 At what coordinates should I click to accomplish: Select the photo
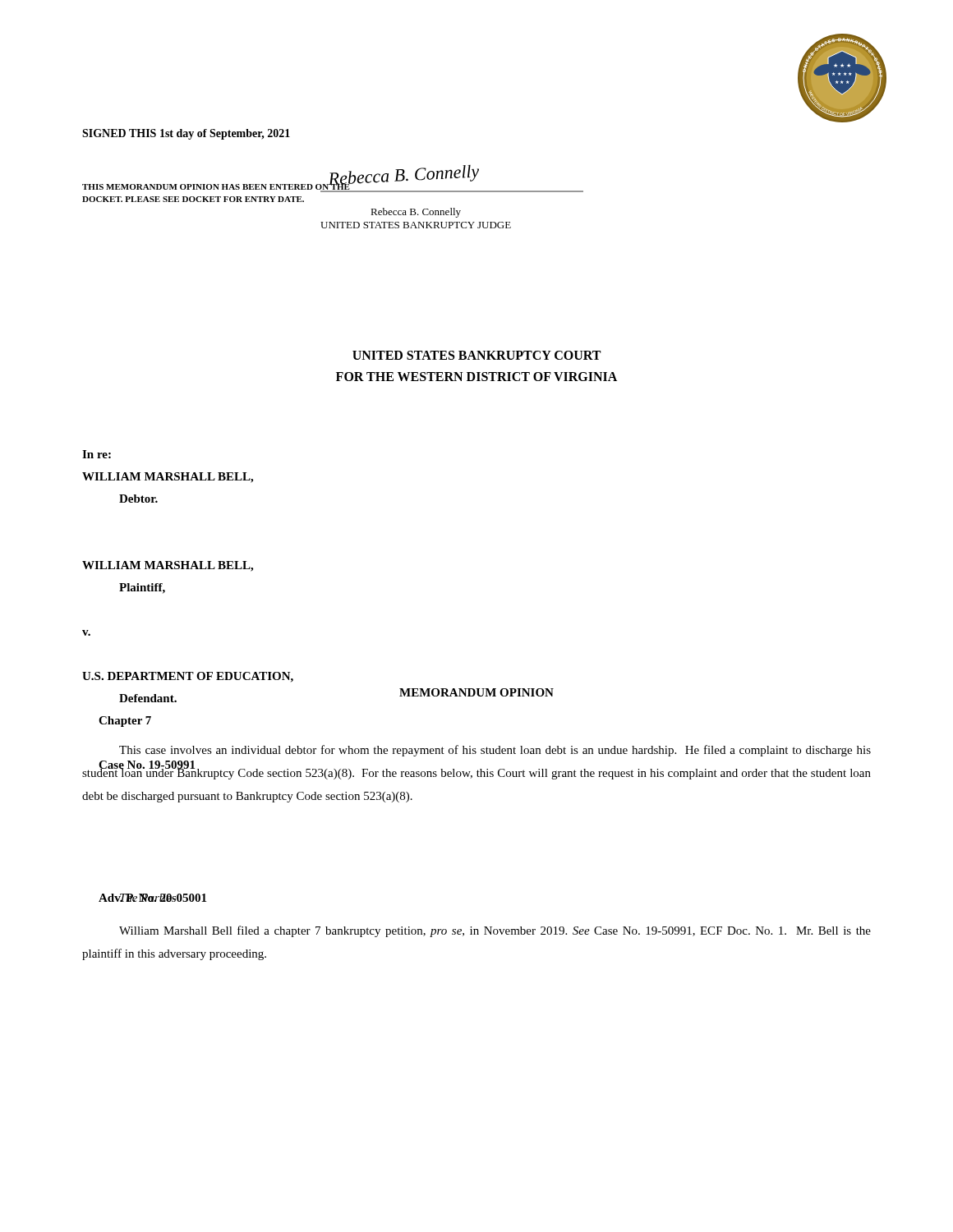[452, 178]
